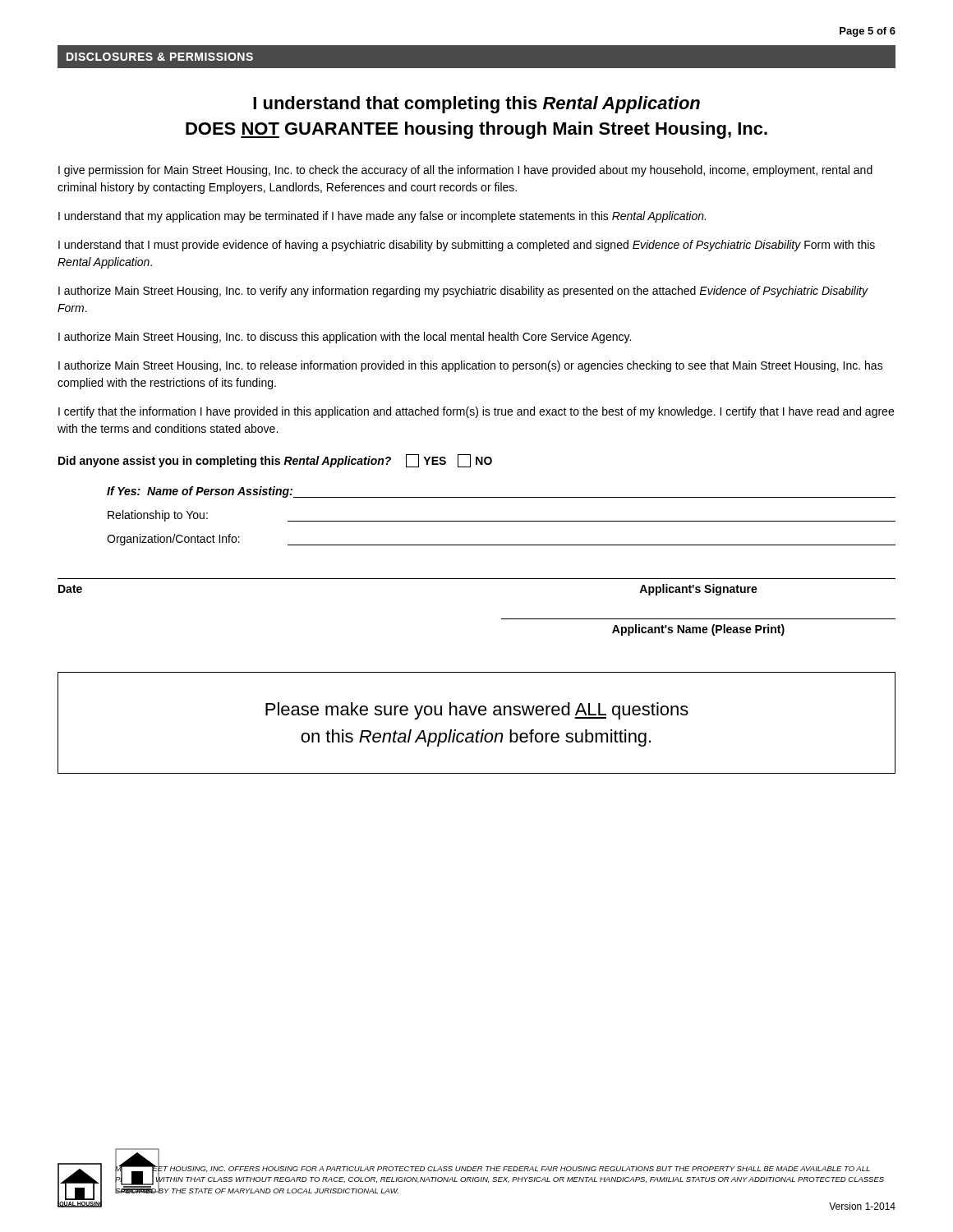Point to "Applicant's Signature"
This screenshot has height=1232, width=953.
(698, 589)
